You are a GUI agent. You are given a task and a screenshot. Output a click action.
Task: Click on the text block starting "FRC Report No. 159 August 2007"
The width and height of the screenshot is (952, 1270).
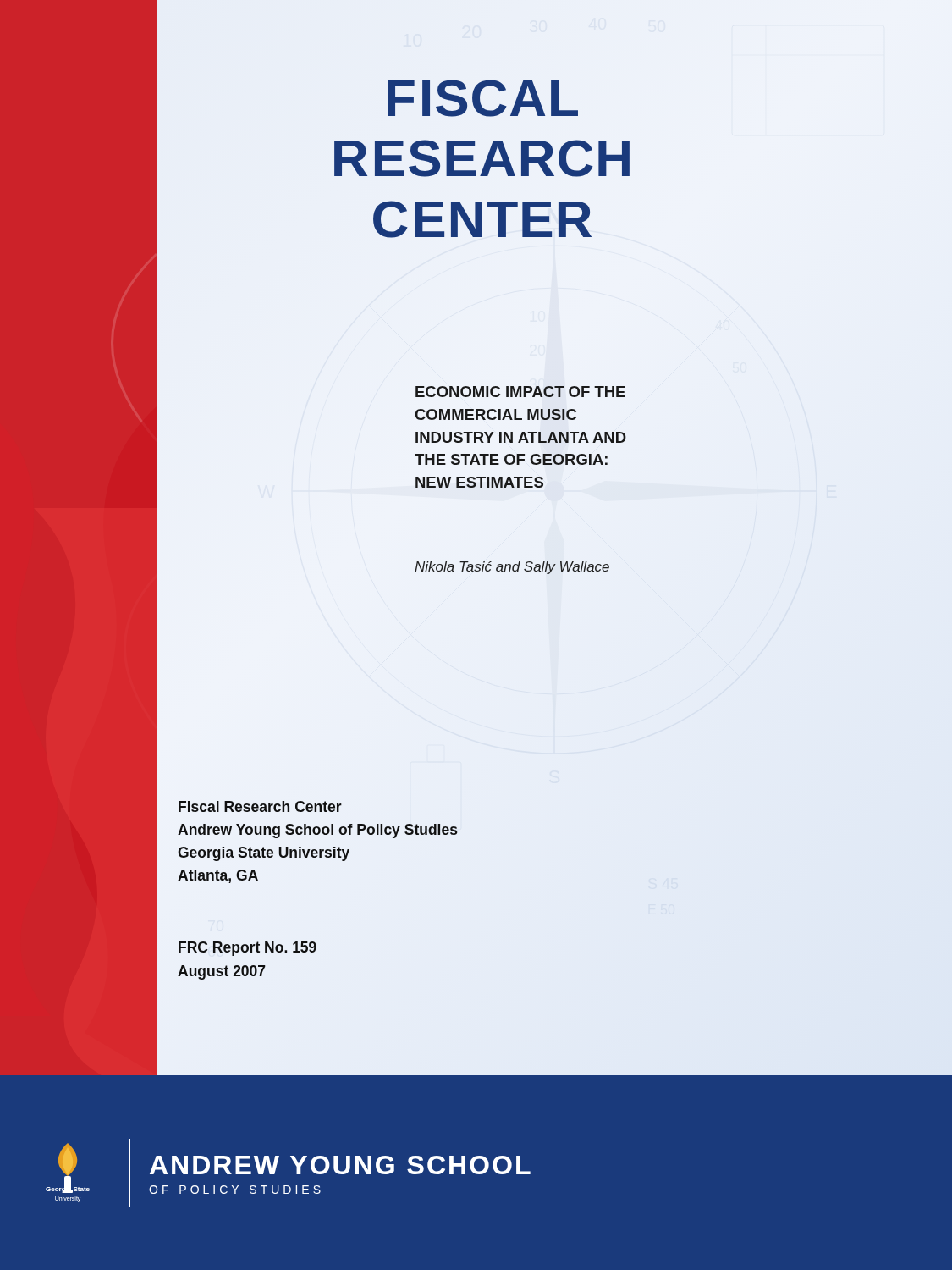(x=248, y=949)
